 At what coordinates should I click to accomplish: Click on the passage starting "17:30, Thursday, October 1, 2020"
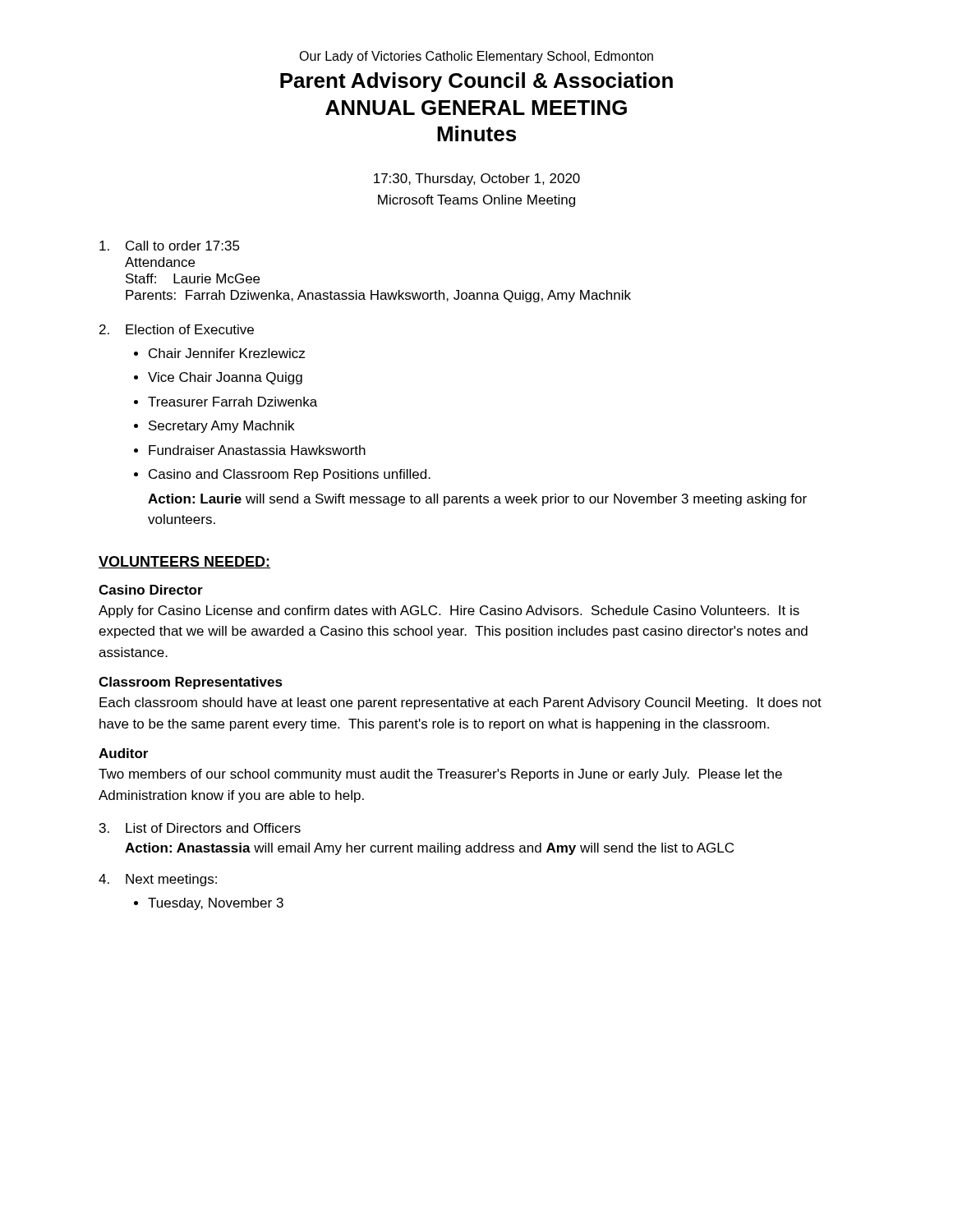(x=476, y=178)
